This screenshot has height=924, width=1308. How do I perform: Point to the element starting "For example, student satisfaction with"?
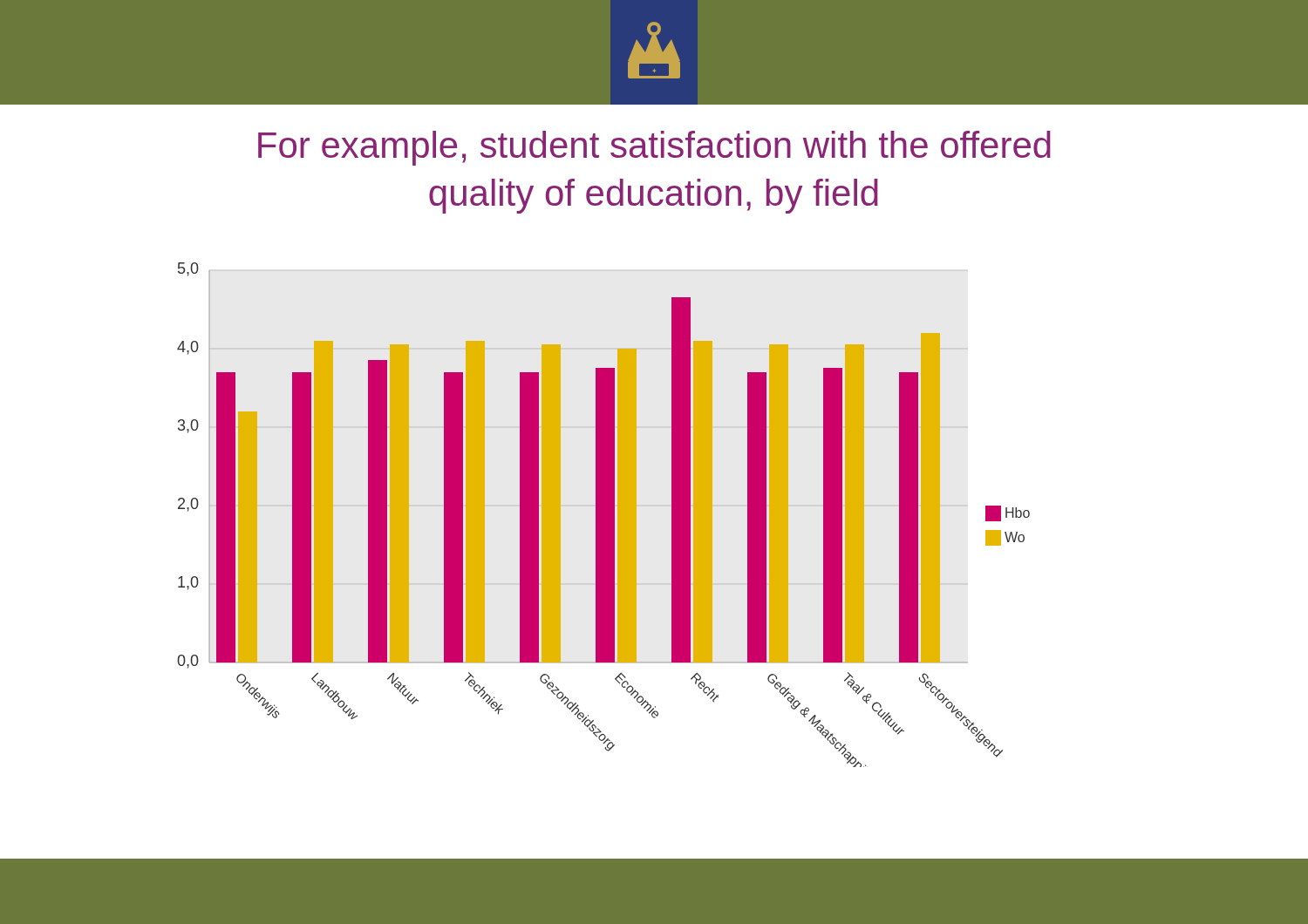coord(654,169)
